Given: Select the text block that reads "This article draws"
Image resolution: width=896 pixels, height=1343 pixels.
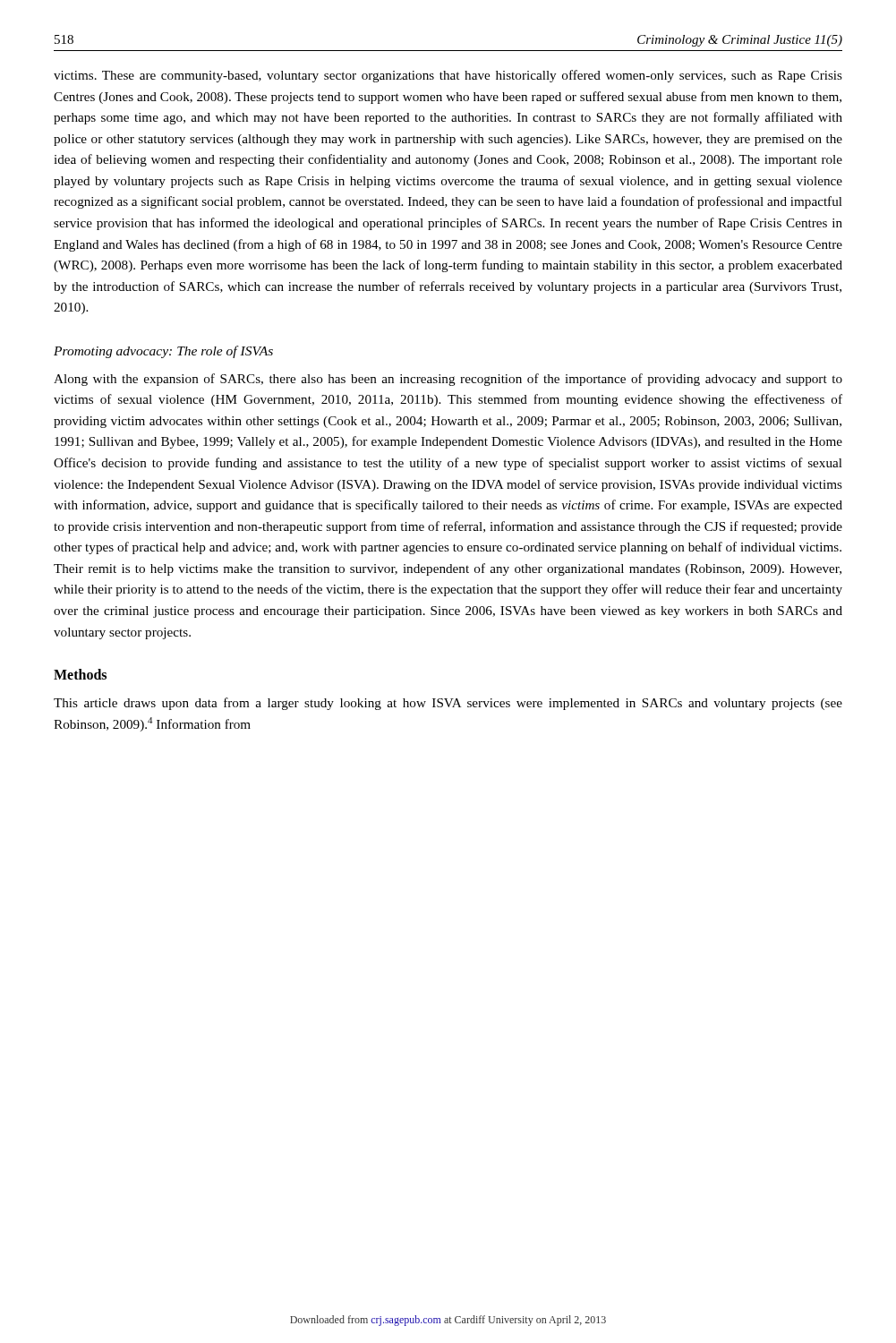Looking at the screenshot, I should click(x=448, y=713).
